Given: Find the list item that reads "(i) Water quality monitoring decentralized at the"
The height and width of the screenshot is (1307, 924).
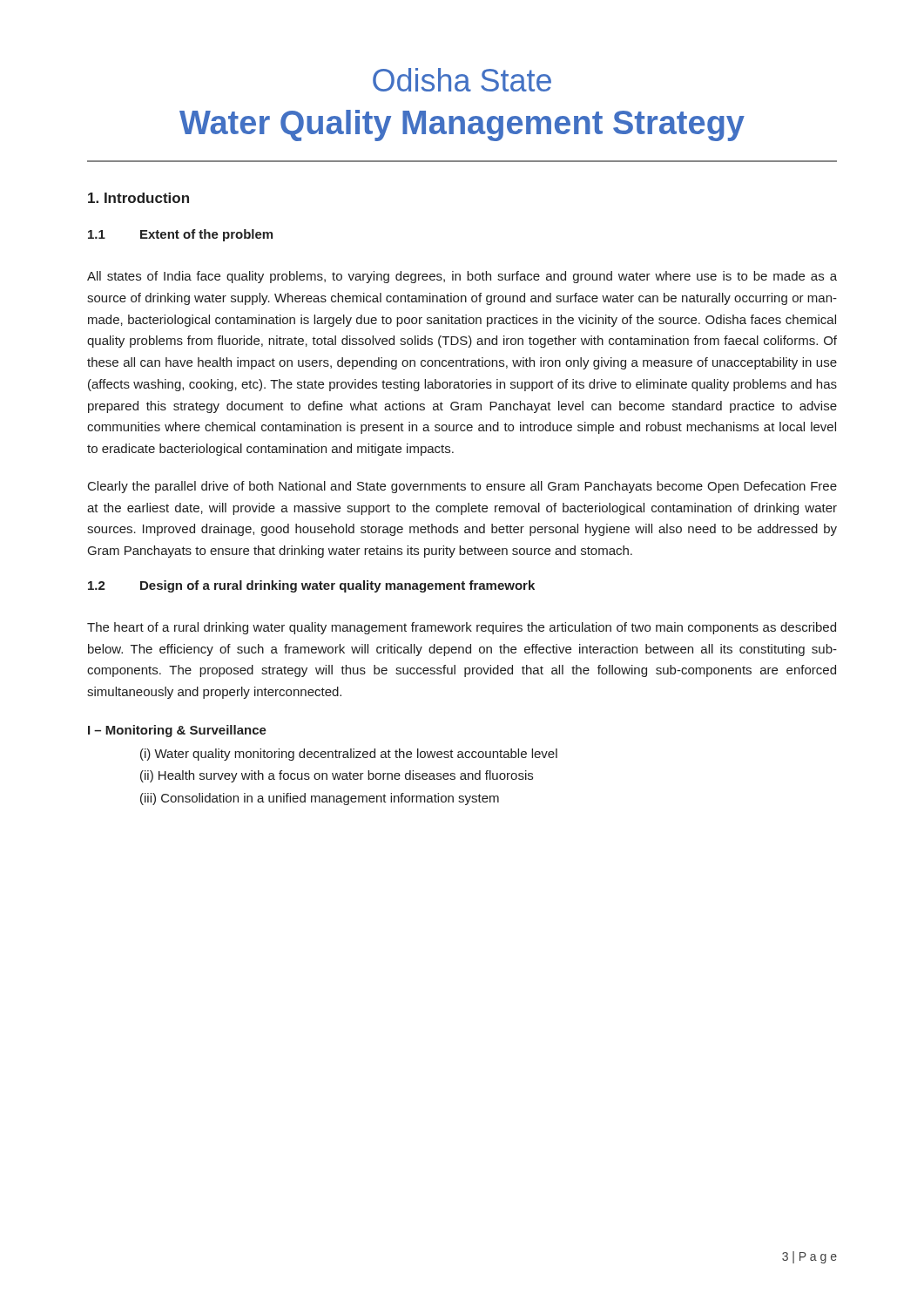Looking at the screenshot, I should point(349,753).
